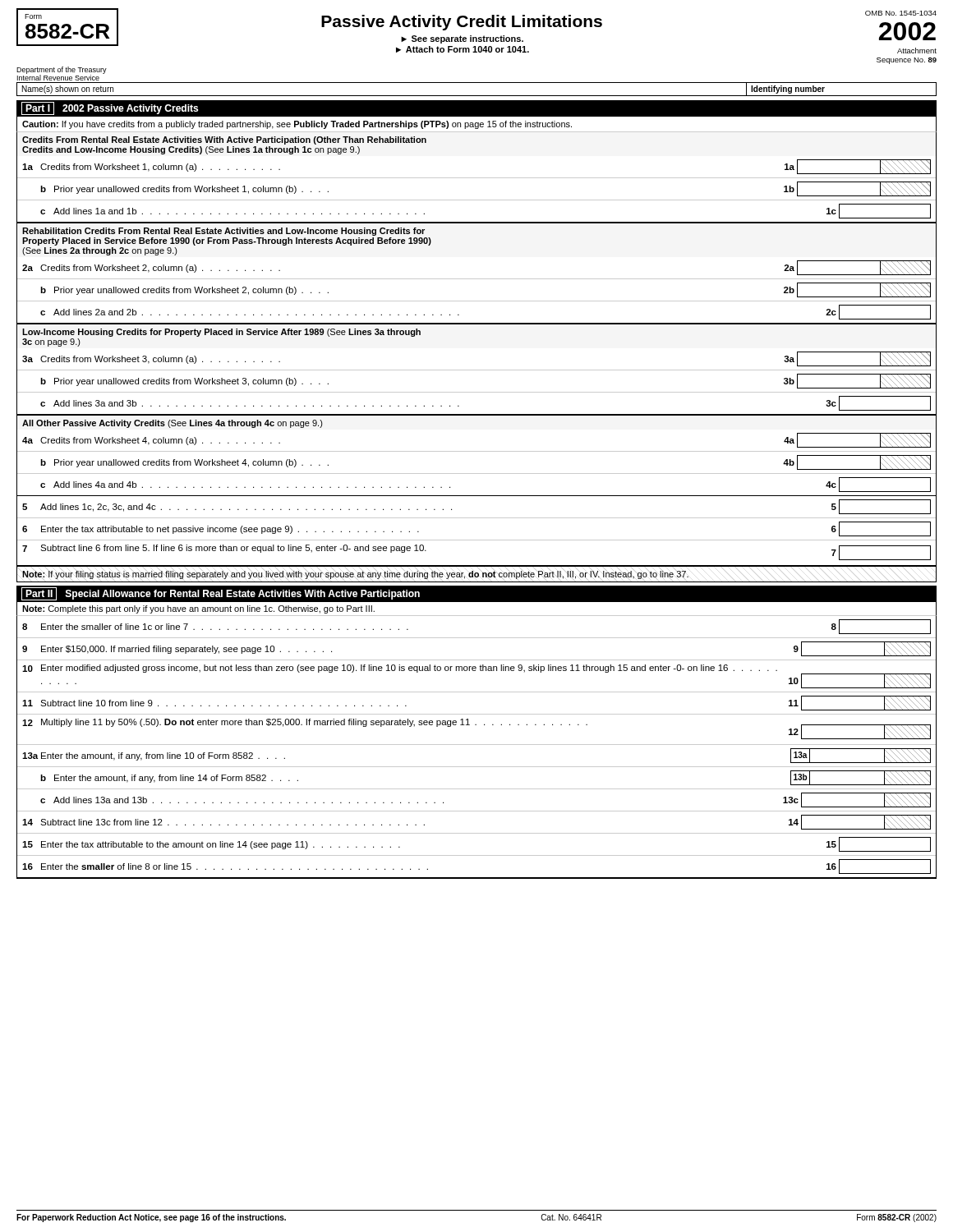953x1232 pixels.
Task: Click on the element starting "Part II Special Allowance for Rental"
Action: [221, 594]
